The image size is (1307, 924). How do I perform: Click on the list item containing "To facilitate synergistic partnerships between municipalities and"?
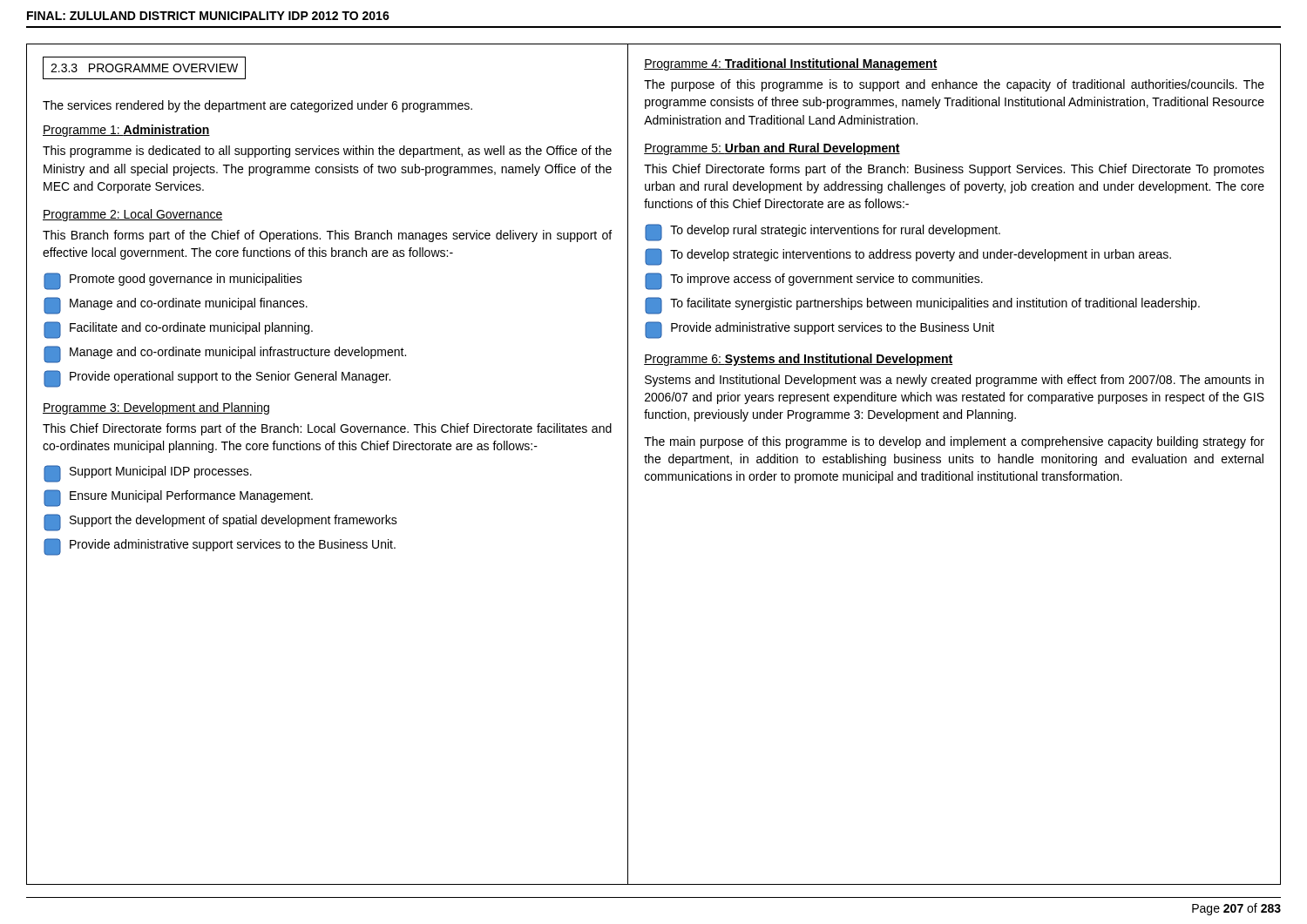954,305
